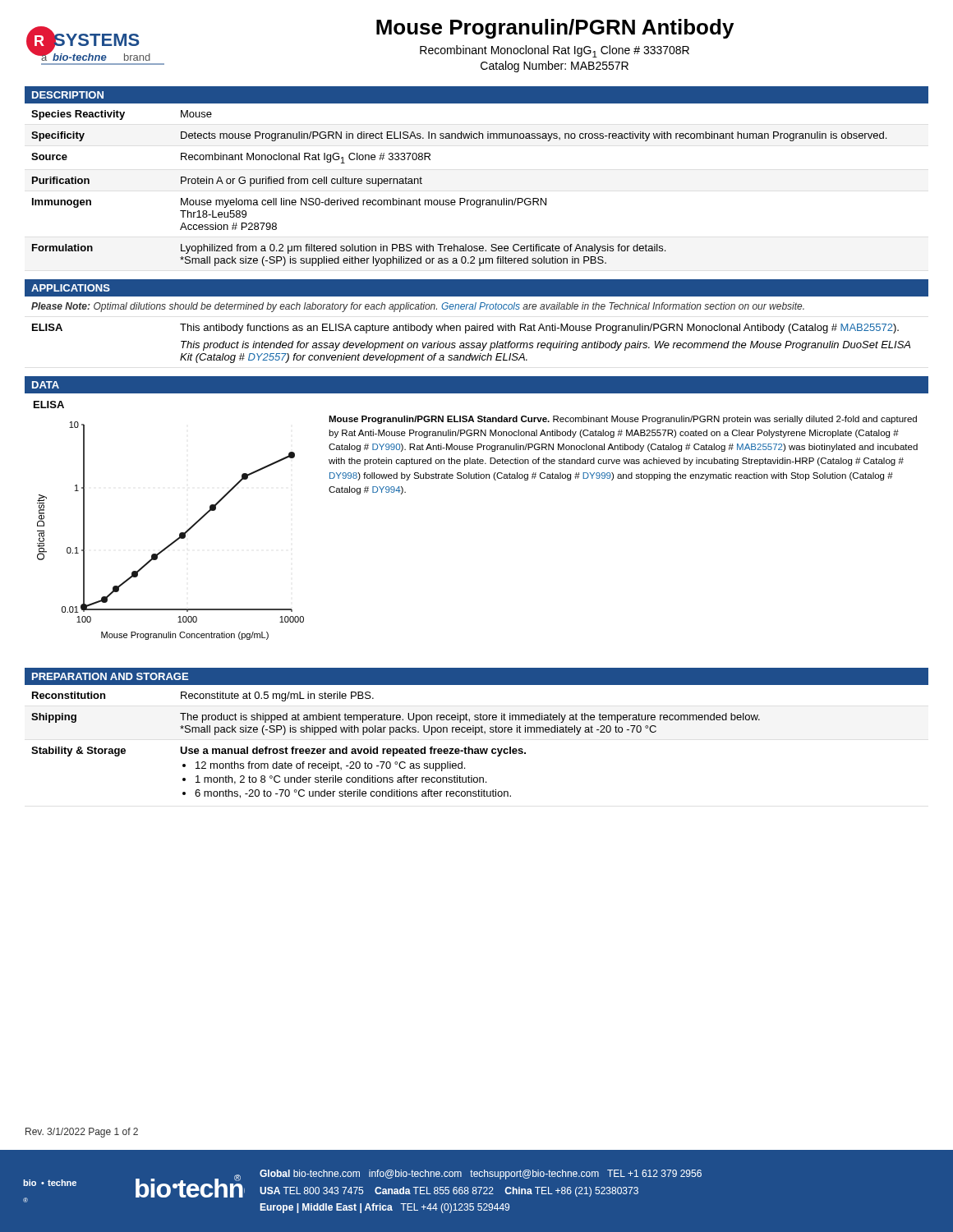Screen dimensions: 1232x953
Task: Select the text containing "Catalog Number: MAB2557R"
Action: point(555,66)
